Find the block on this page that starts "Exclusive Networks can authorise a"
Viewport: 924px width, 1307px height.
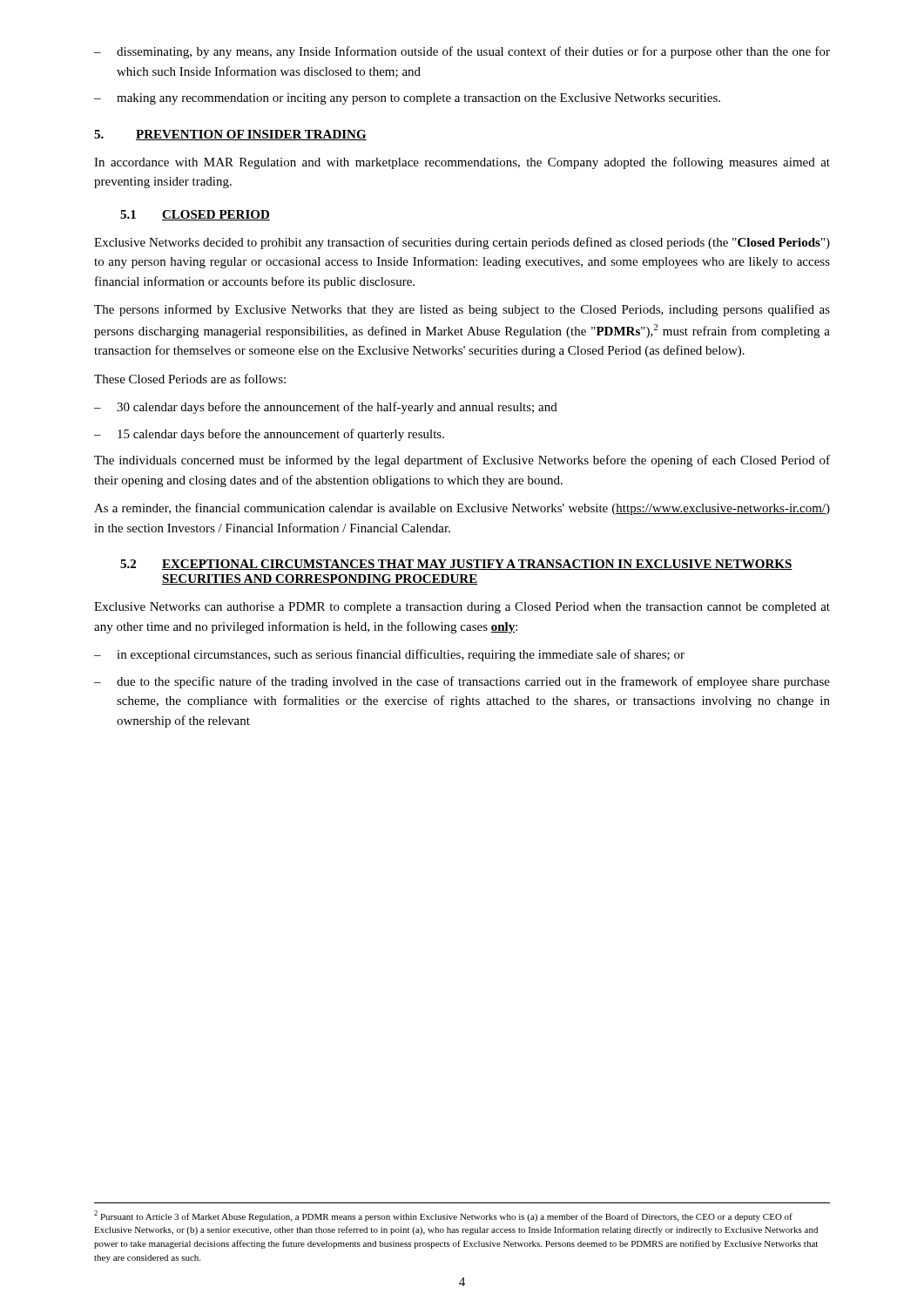(x=462, y=617)
